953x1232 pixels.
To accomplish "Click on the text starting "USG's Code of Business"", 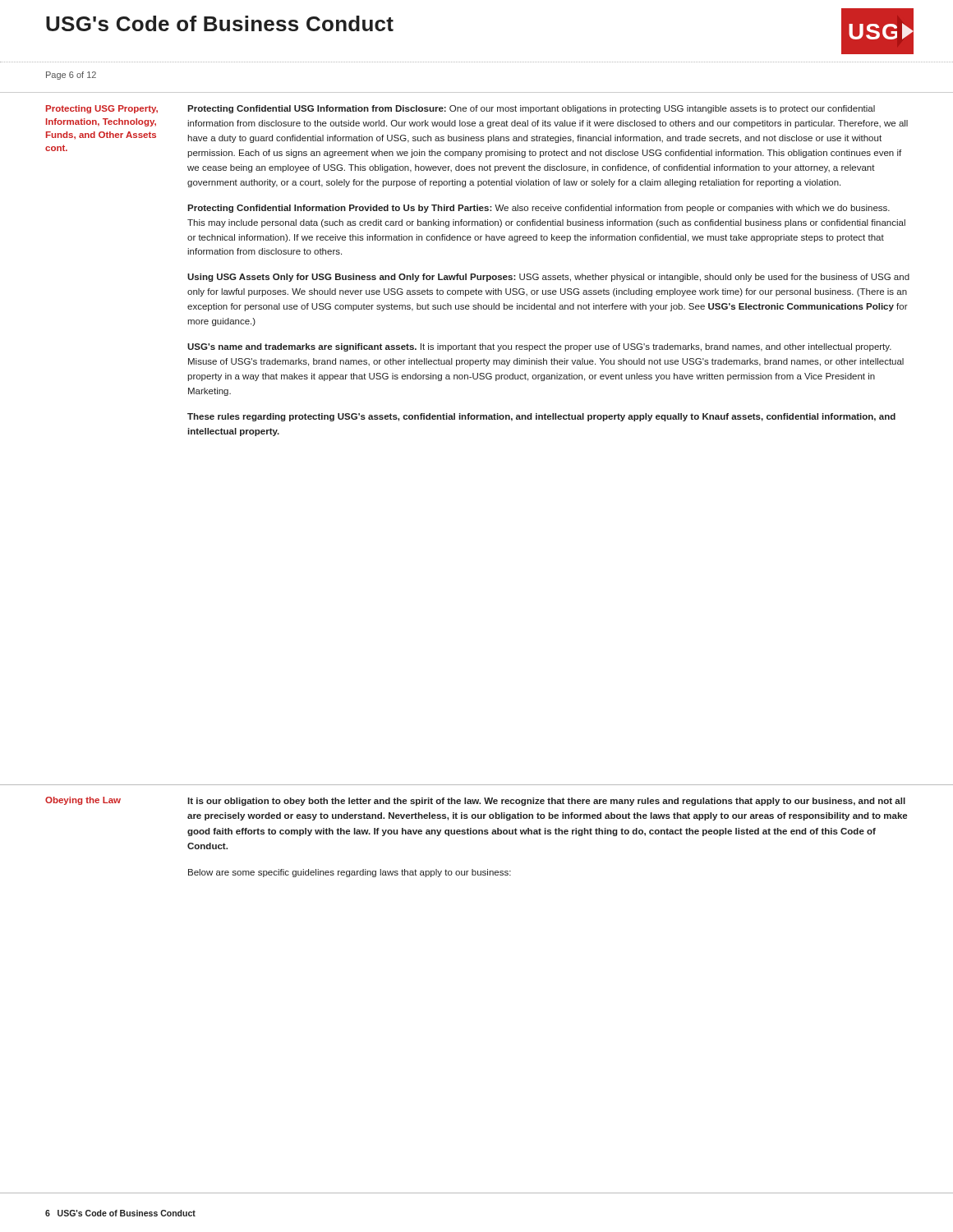I will [219, 24].
